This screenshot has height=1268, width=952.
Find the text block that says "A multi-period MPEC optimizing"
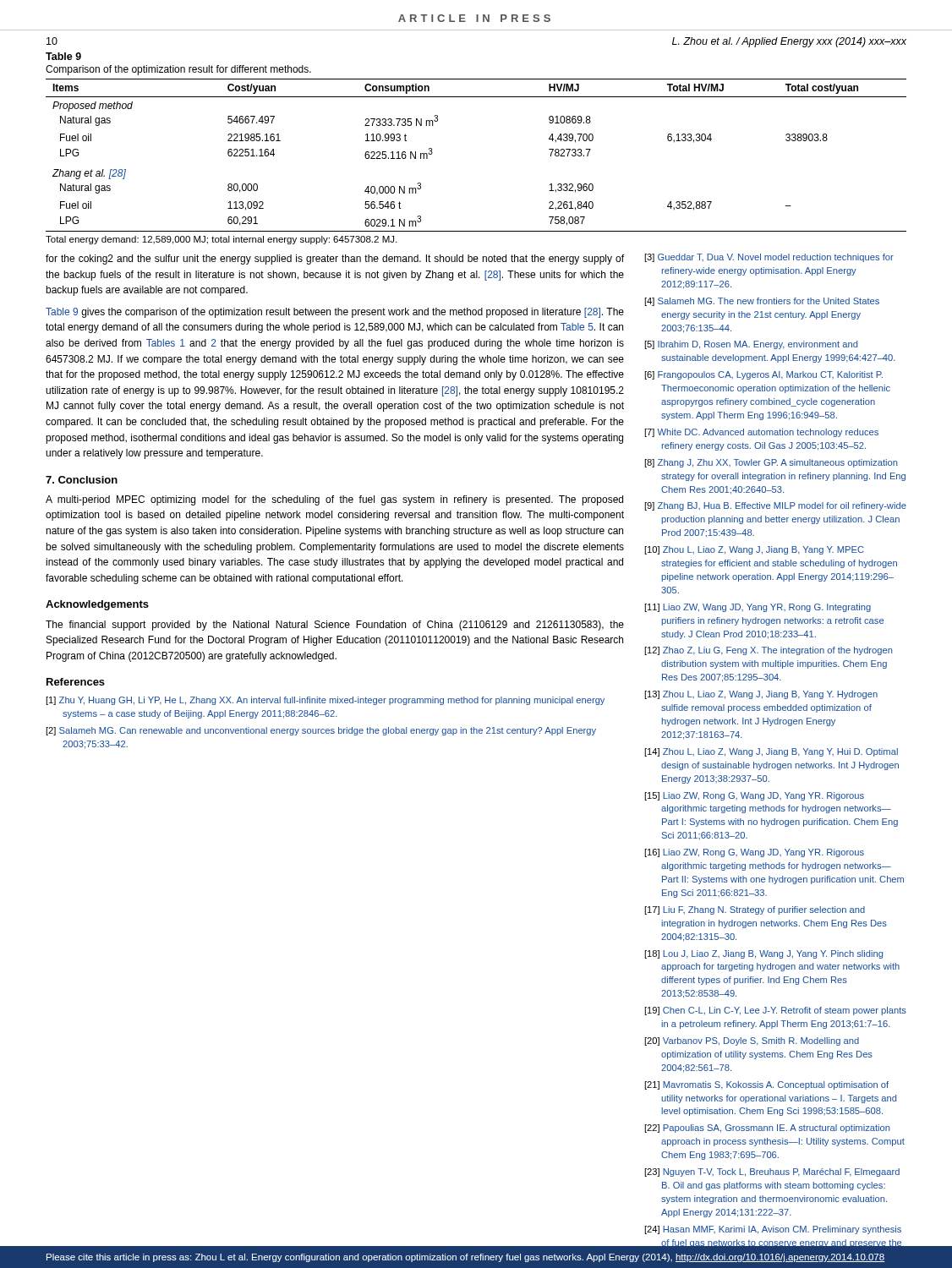click(x=335, y=539)
